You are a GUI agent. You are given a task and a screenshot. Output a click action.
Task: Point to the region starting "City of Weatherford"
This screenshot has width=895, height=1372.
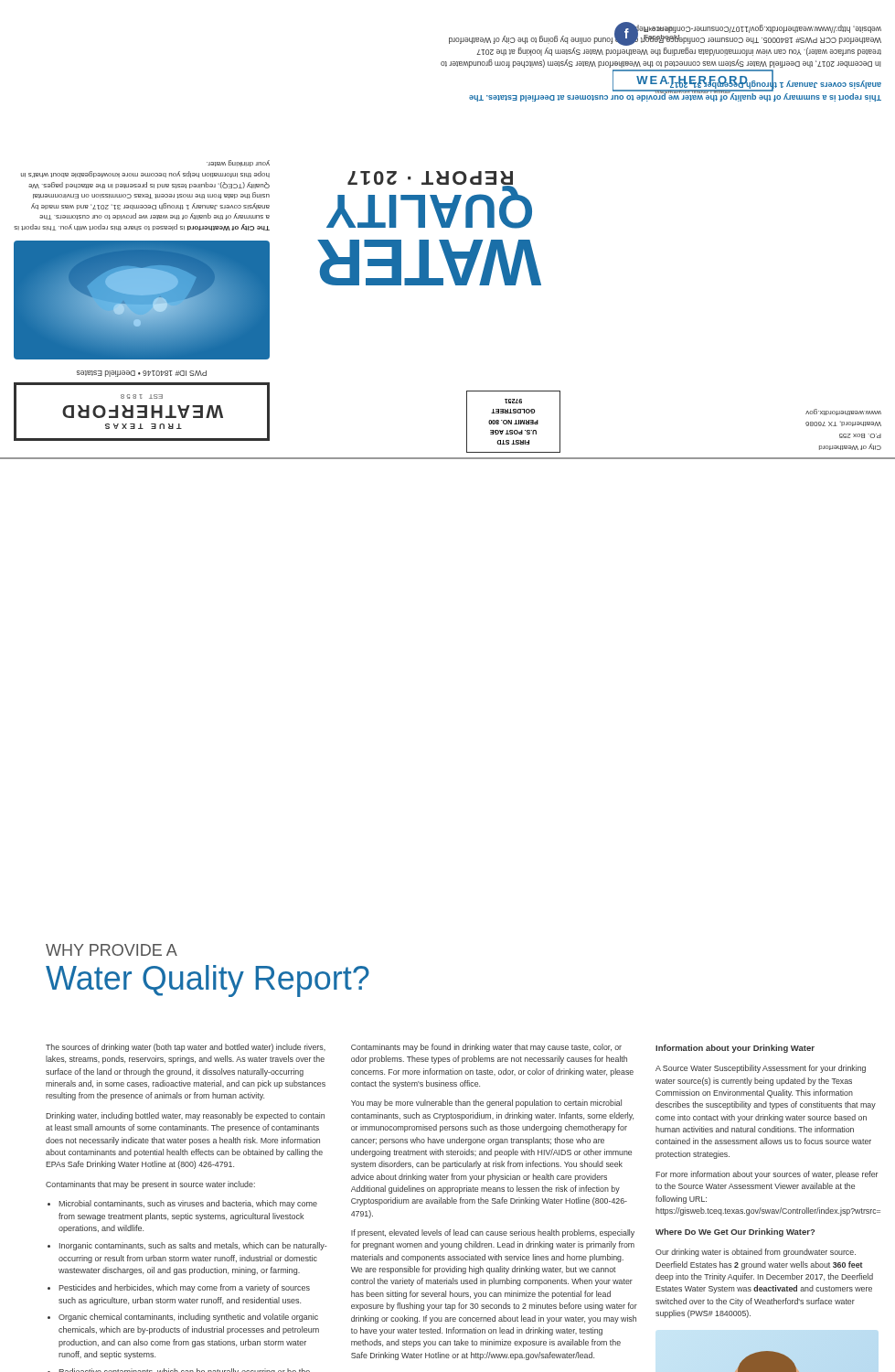[x=843, y=430]
